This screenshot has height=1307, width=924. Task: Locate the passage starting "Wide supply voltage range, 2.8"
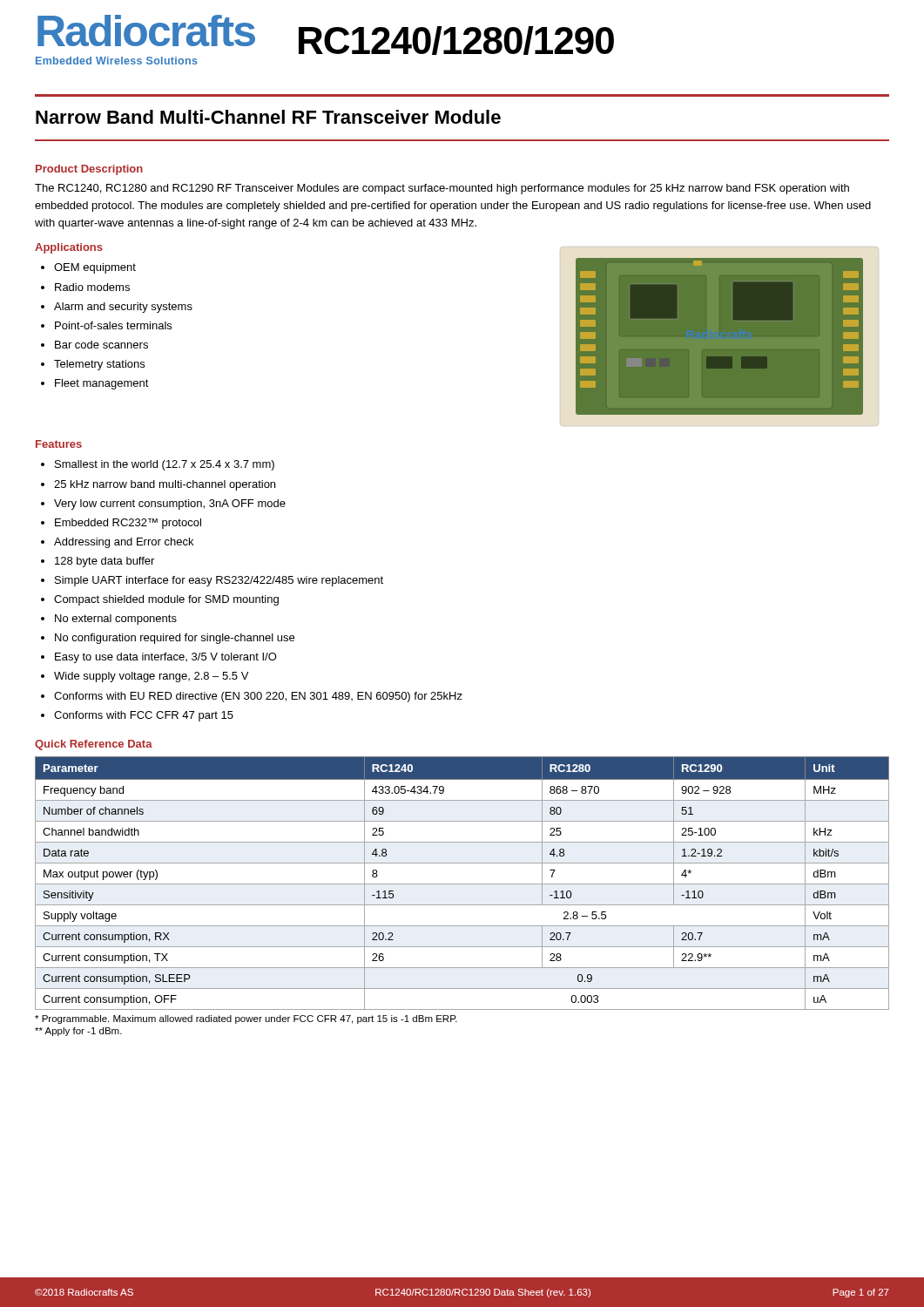[151, 676]
